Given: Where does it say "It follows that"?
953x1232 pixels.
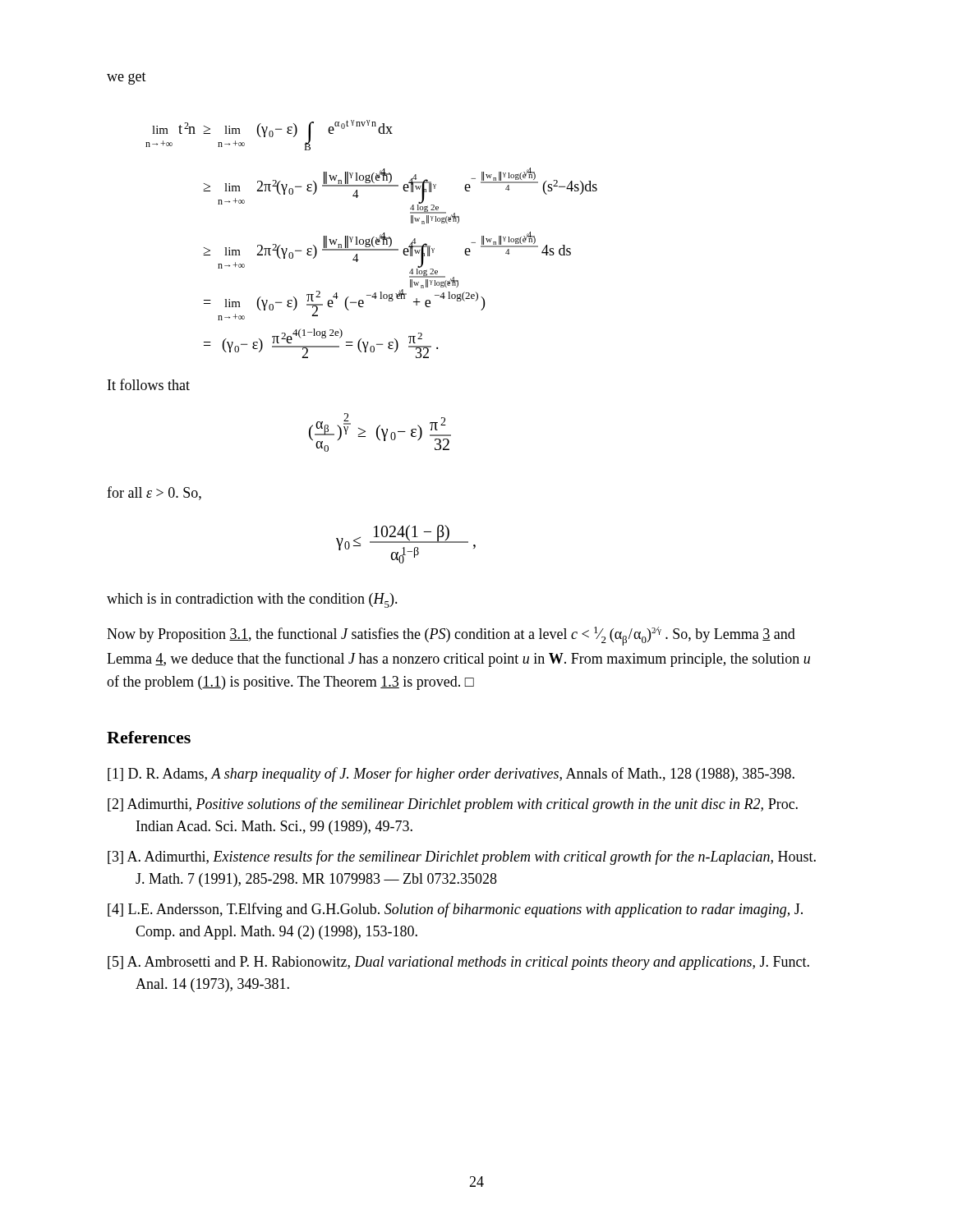Looking at the screenshot, I should coord(148,385).
